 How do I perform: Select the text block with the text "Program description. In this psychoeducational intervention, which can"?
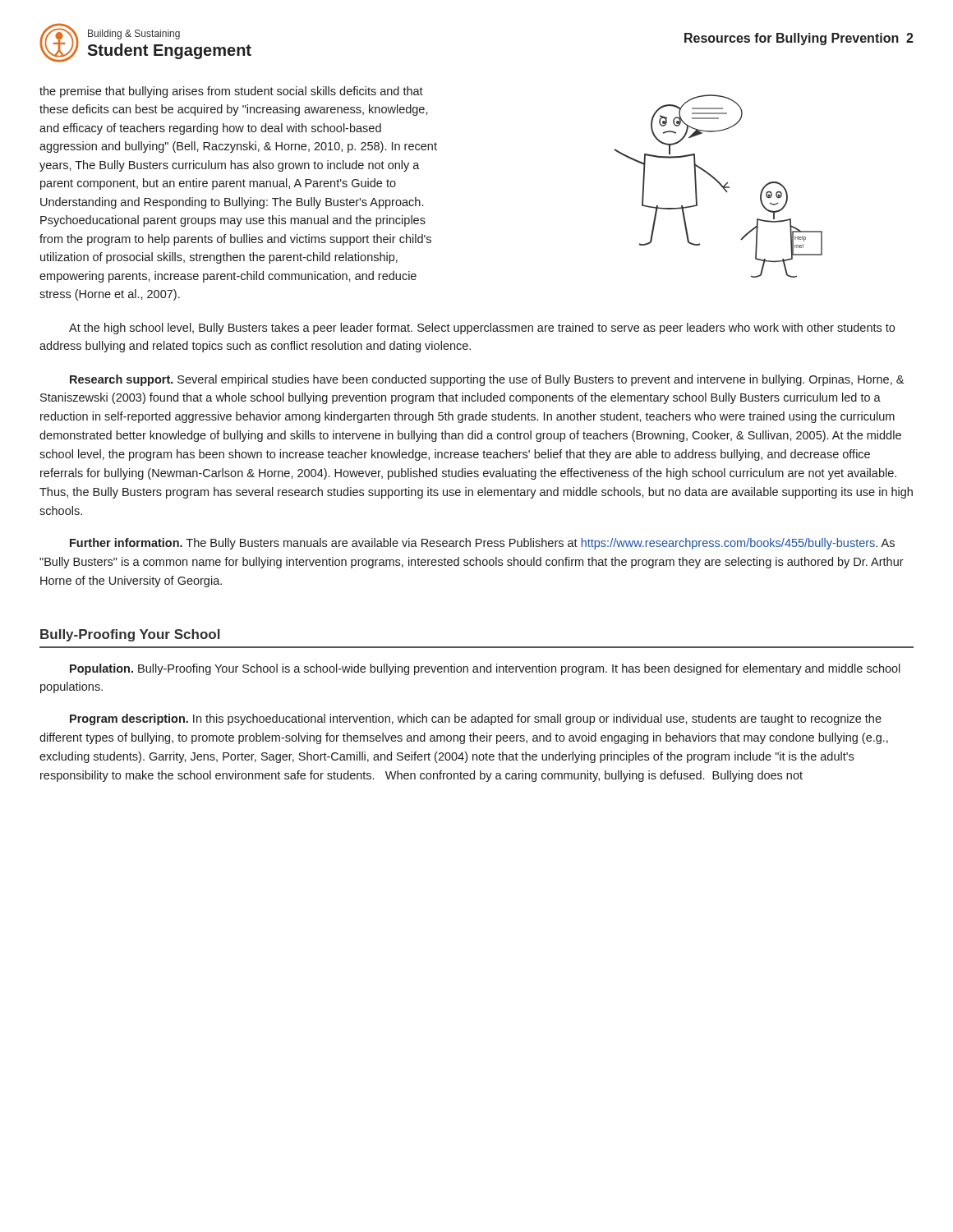[464, 747]
